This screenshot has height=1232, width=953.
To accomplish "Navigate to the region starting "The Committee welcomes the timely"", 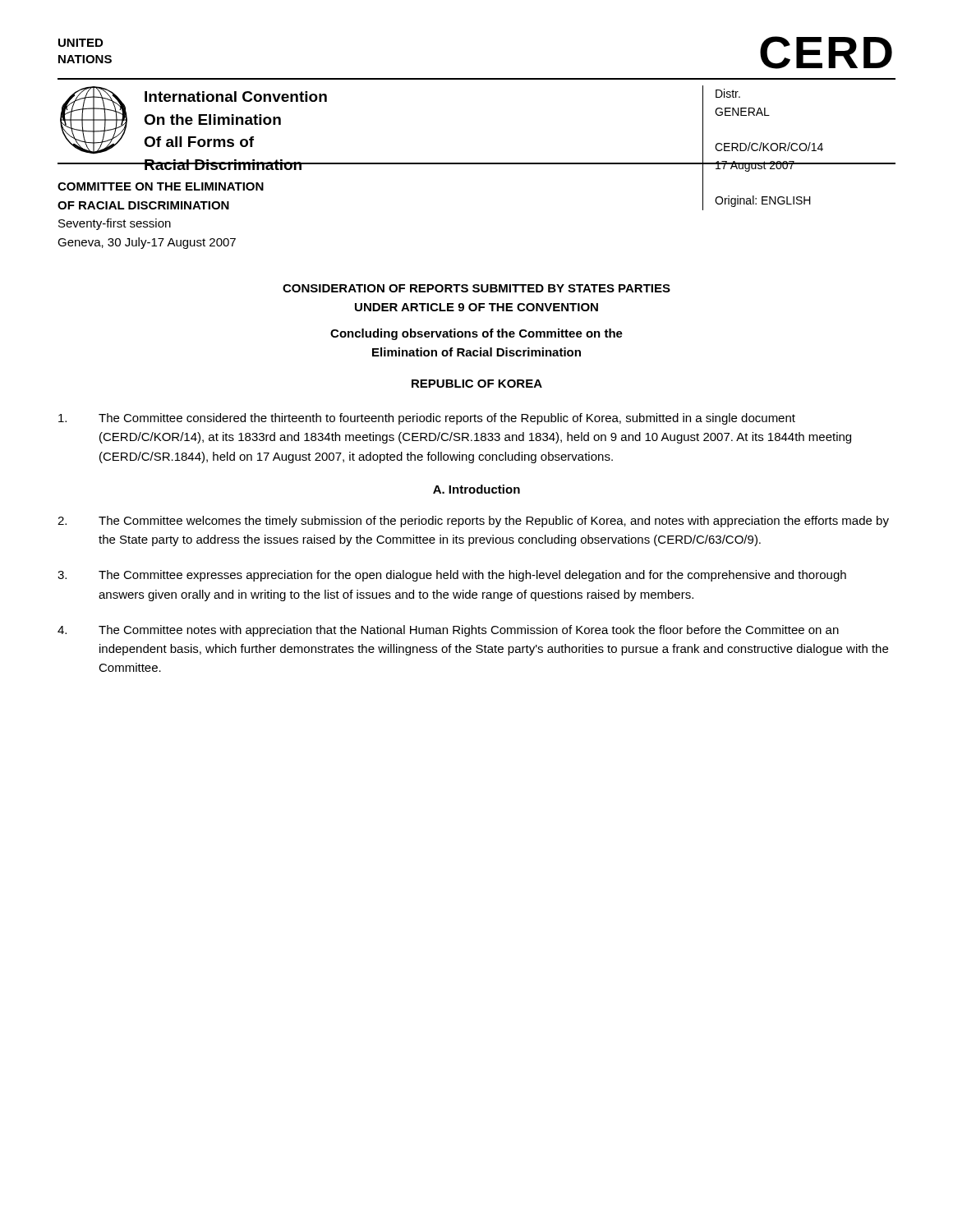I will point(476,530).
